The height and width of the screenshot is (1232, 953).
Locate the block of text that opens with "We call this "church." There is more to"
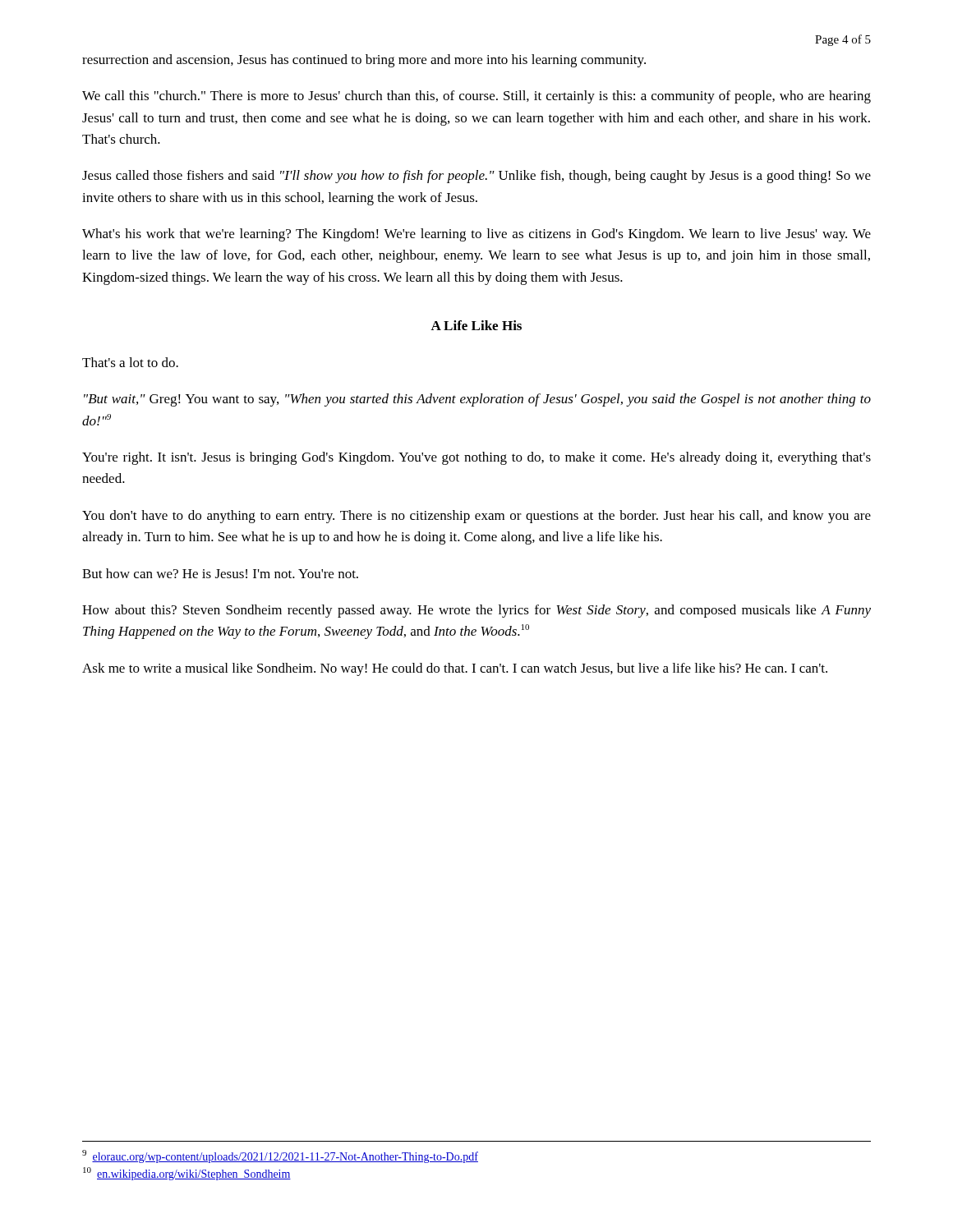coord(476,118)
